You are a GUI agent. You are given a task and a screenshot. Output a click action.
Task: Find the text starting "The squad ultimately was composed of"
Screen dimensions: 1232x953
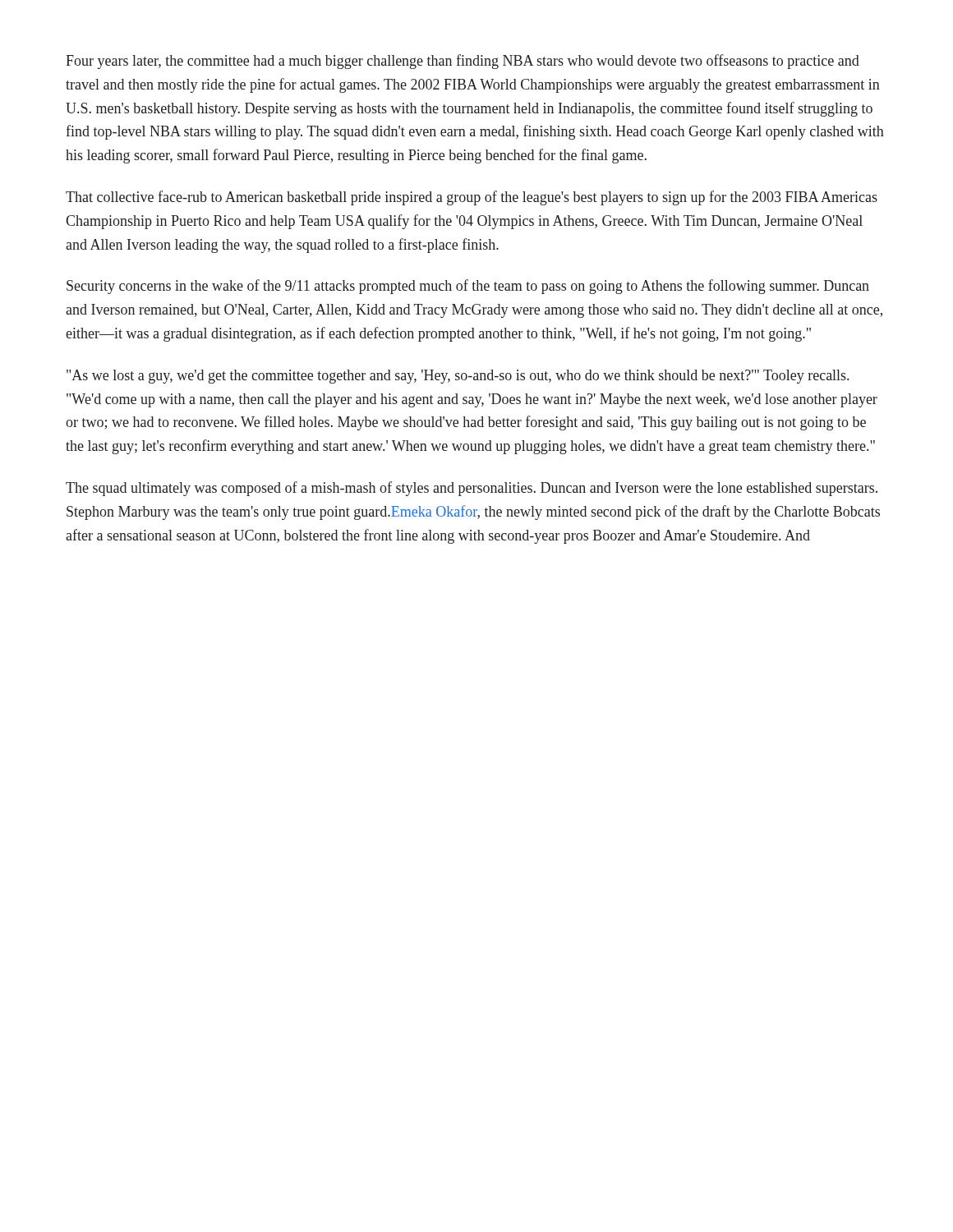[x=473, y=511]
